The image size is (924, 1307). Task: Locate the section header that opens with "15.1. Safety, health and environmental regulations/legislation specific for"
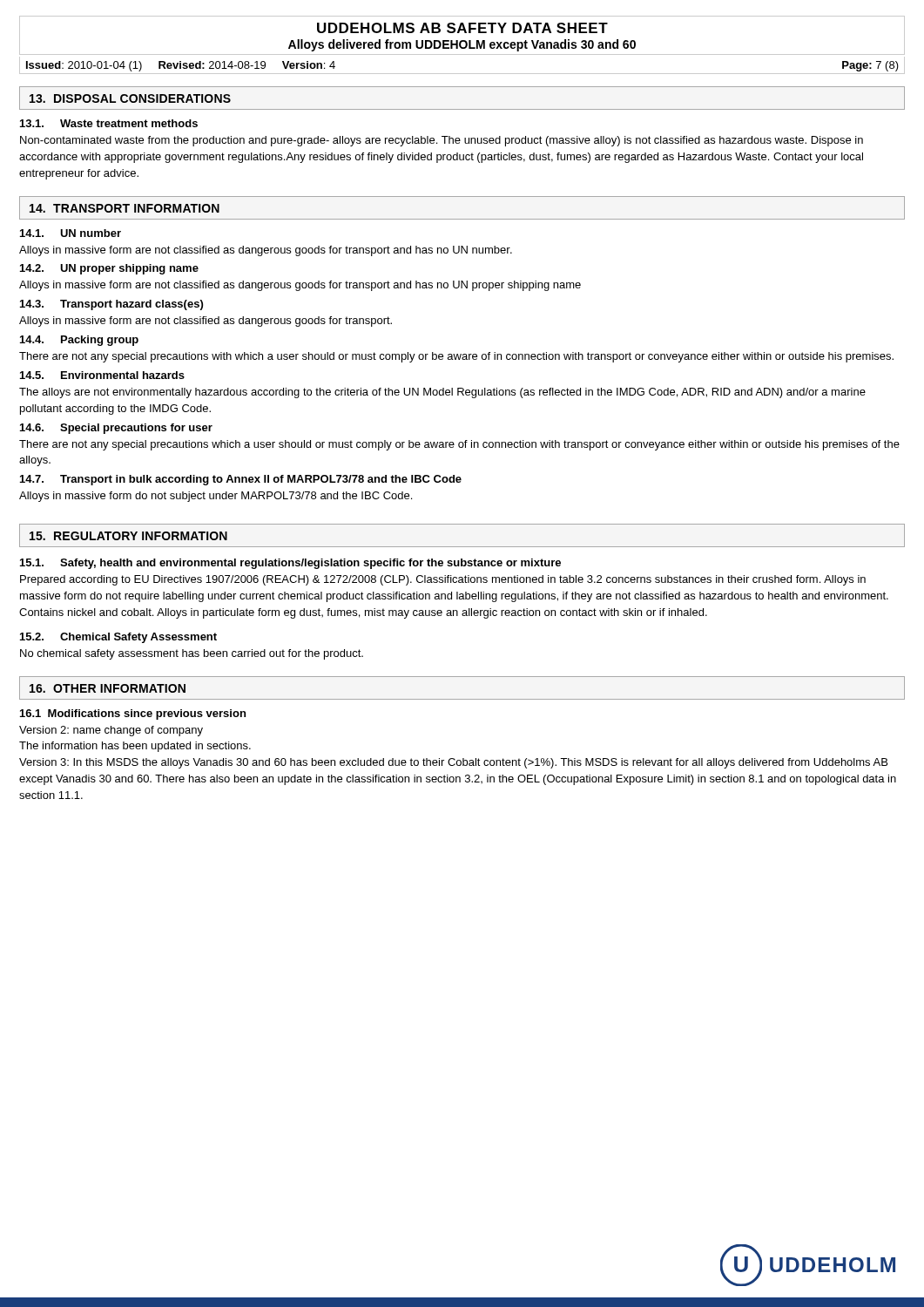tap(290, 563)
